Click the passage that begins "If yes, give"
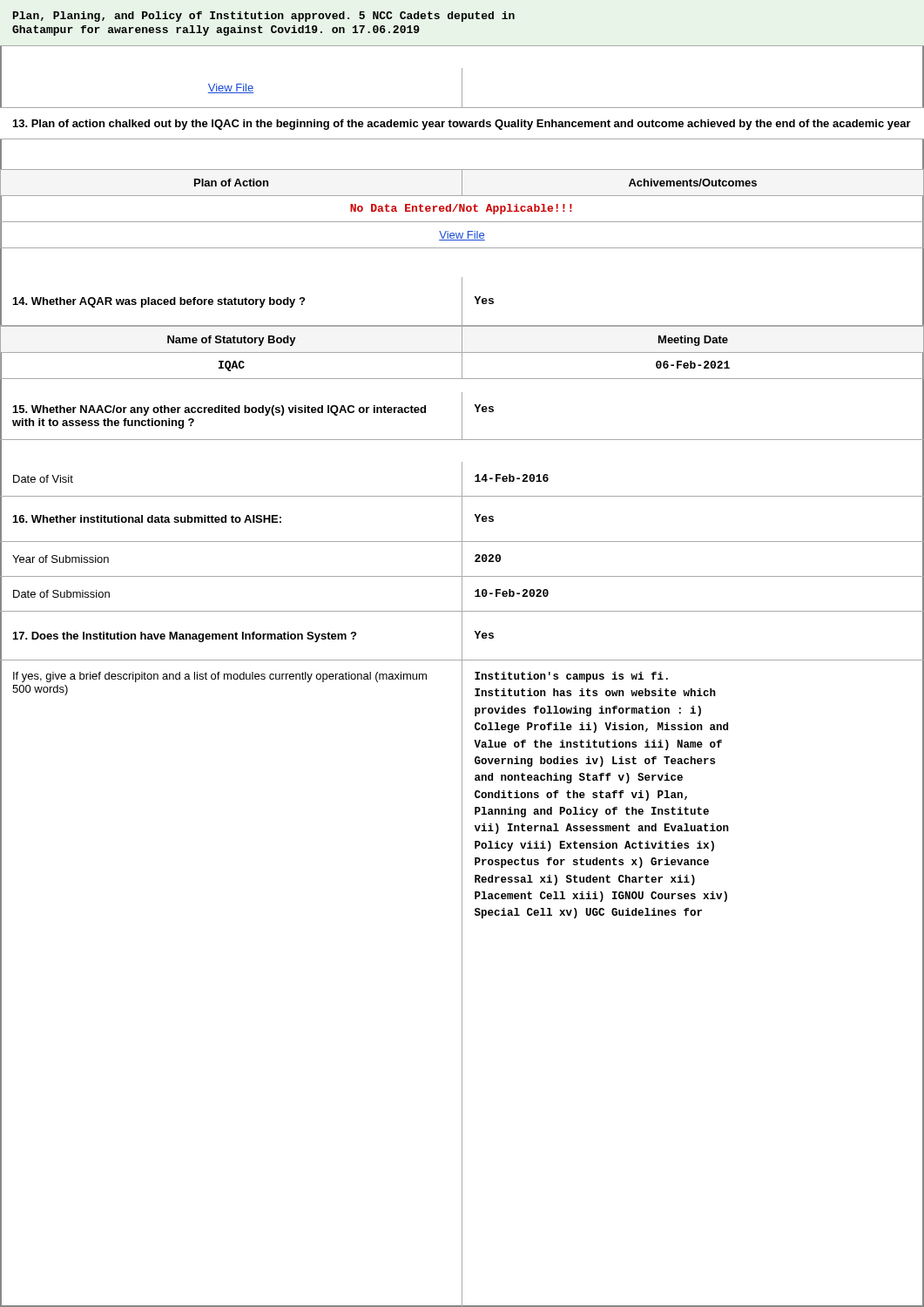This screenshot has width=924, height=1307. [220, 682]
